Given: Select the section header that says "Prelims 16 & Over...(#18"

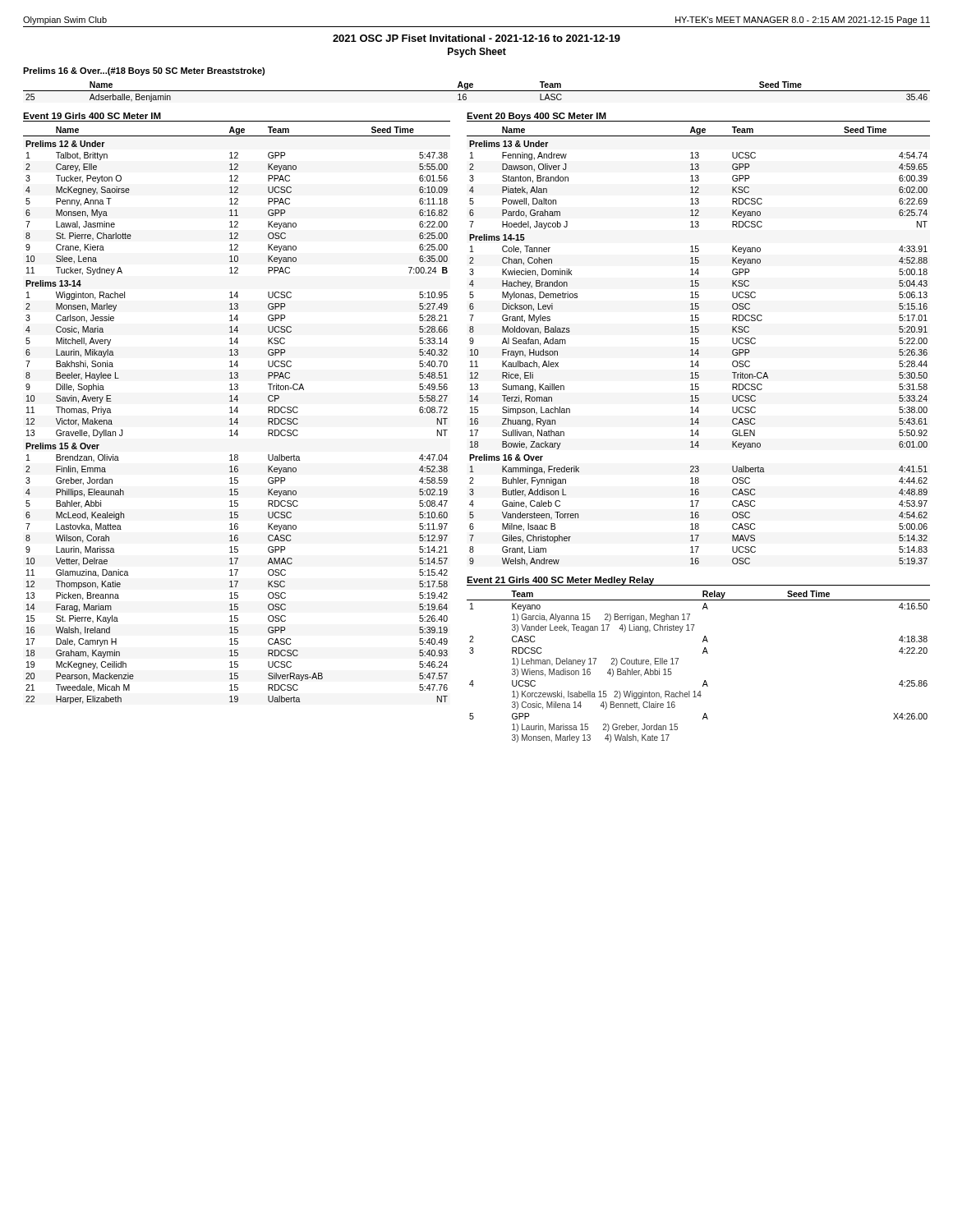Looking at the screenshot, I should 144,71.
